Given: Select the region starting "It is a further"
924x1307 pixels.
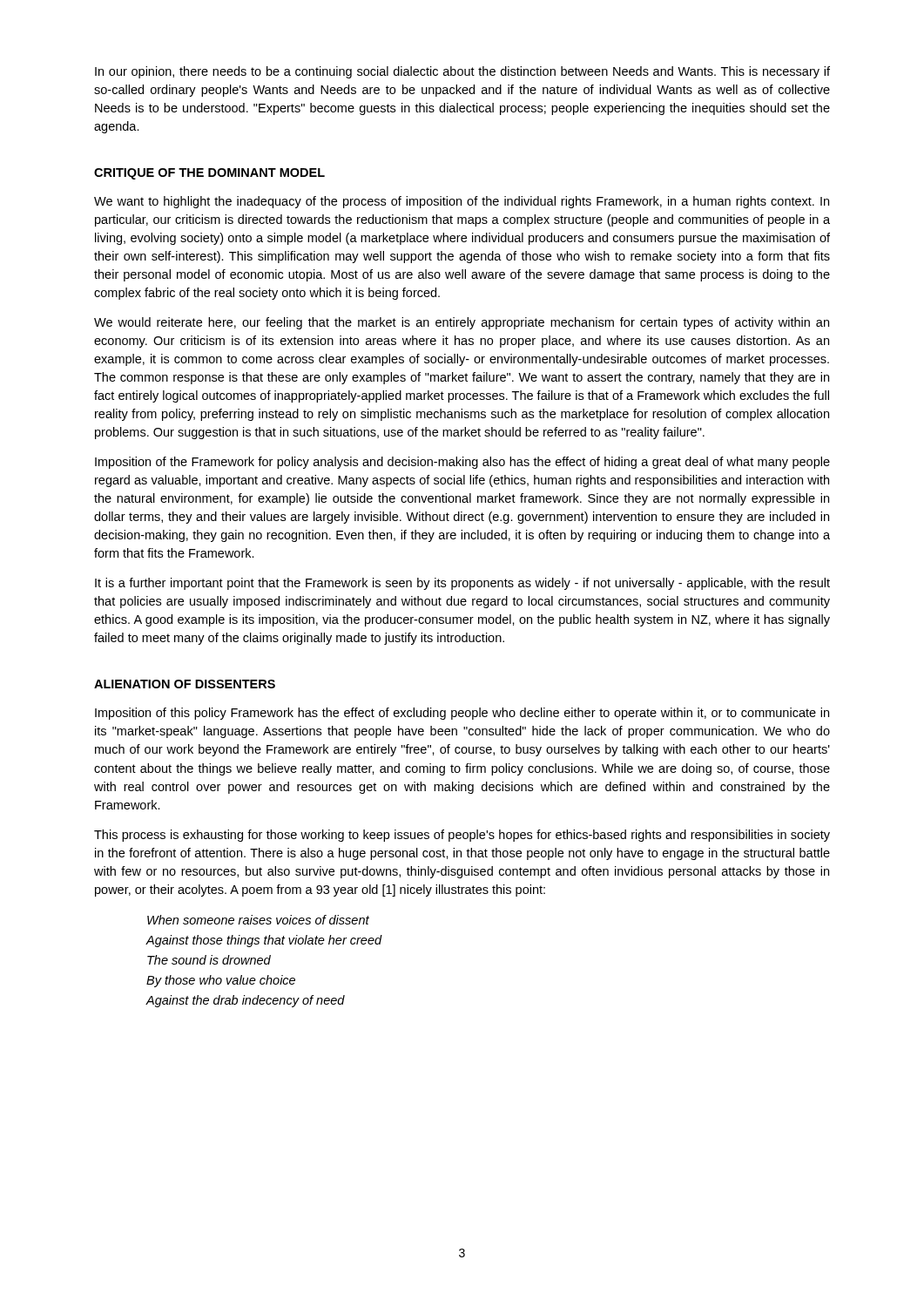Looking at the screenshot, I should (x=462, y=611).
